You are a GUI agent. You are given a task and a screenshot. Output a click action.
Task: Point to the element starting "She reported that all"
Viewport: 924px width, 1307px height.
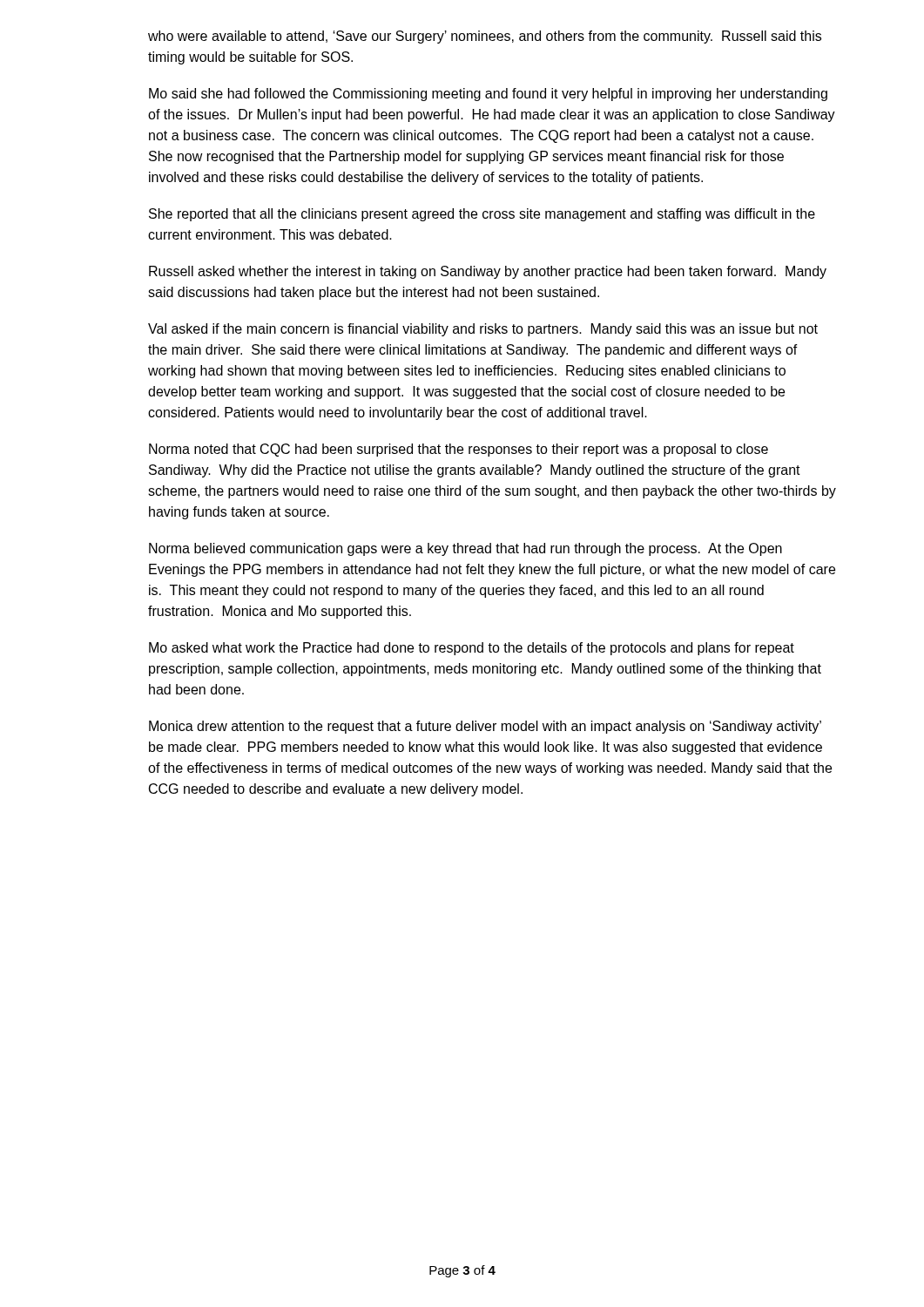coord(482,224)
